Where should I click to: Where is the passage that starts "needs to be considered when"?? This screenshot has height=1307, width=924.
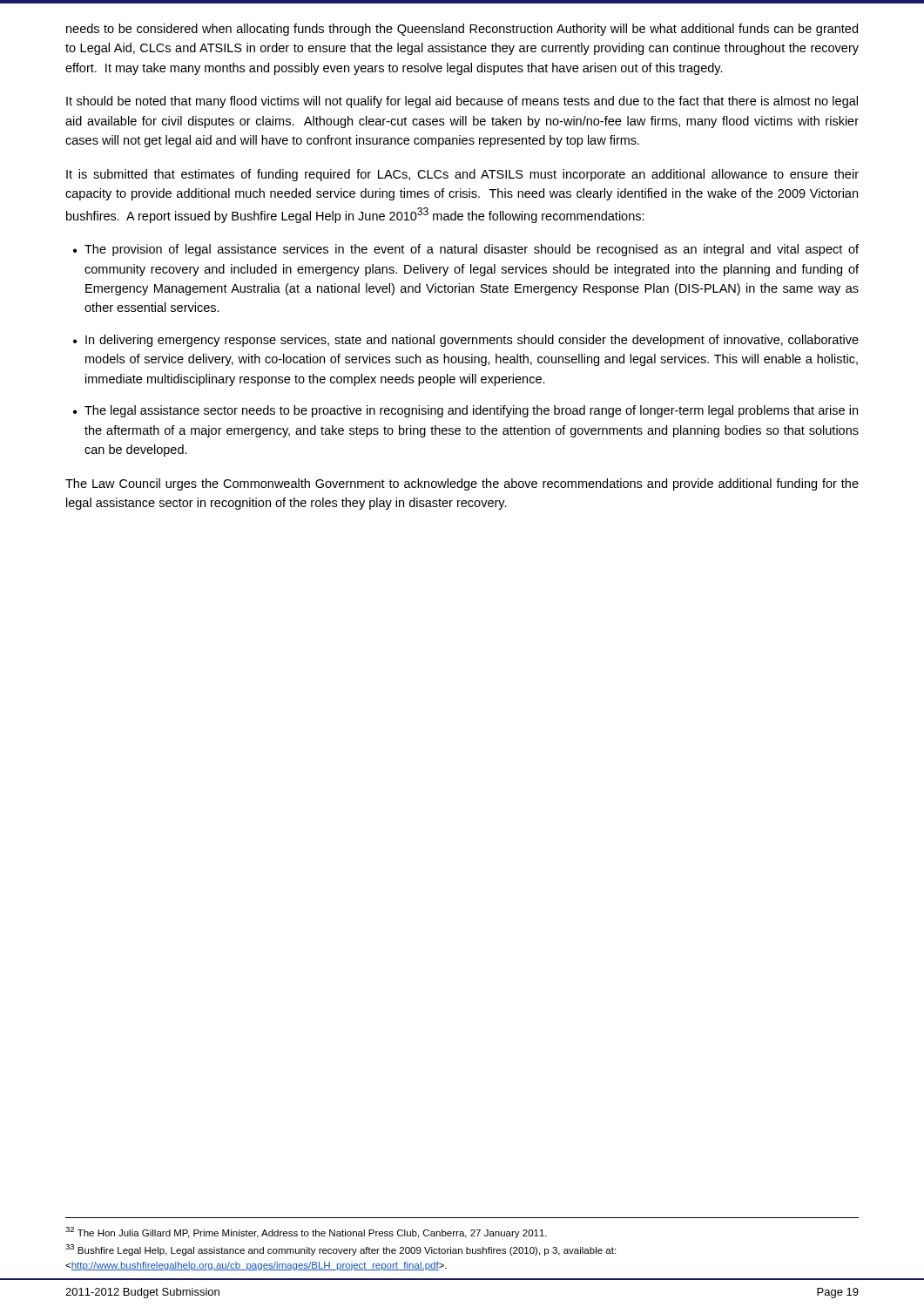[x=462, y=48]
